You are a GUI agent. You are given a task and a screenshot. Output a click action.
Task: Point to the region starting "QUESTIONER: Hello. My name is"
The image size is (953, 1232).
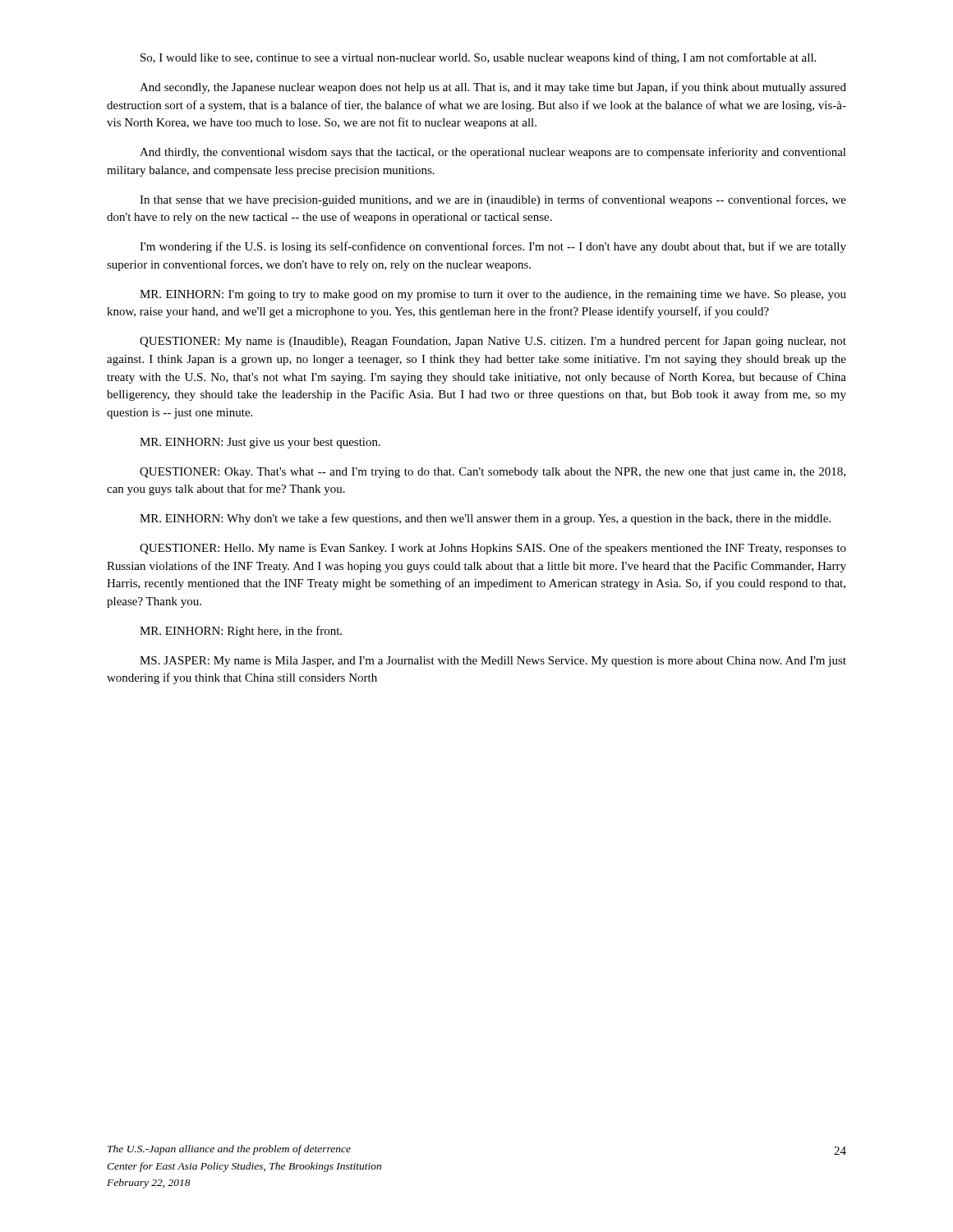(x=476, y=574)
